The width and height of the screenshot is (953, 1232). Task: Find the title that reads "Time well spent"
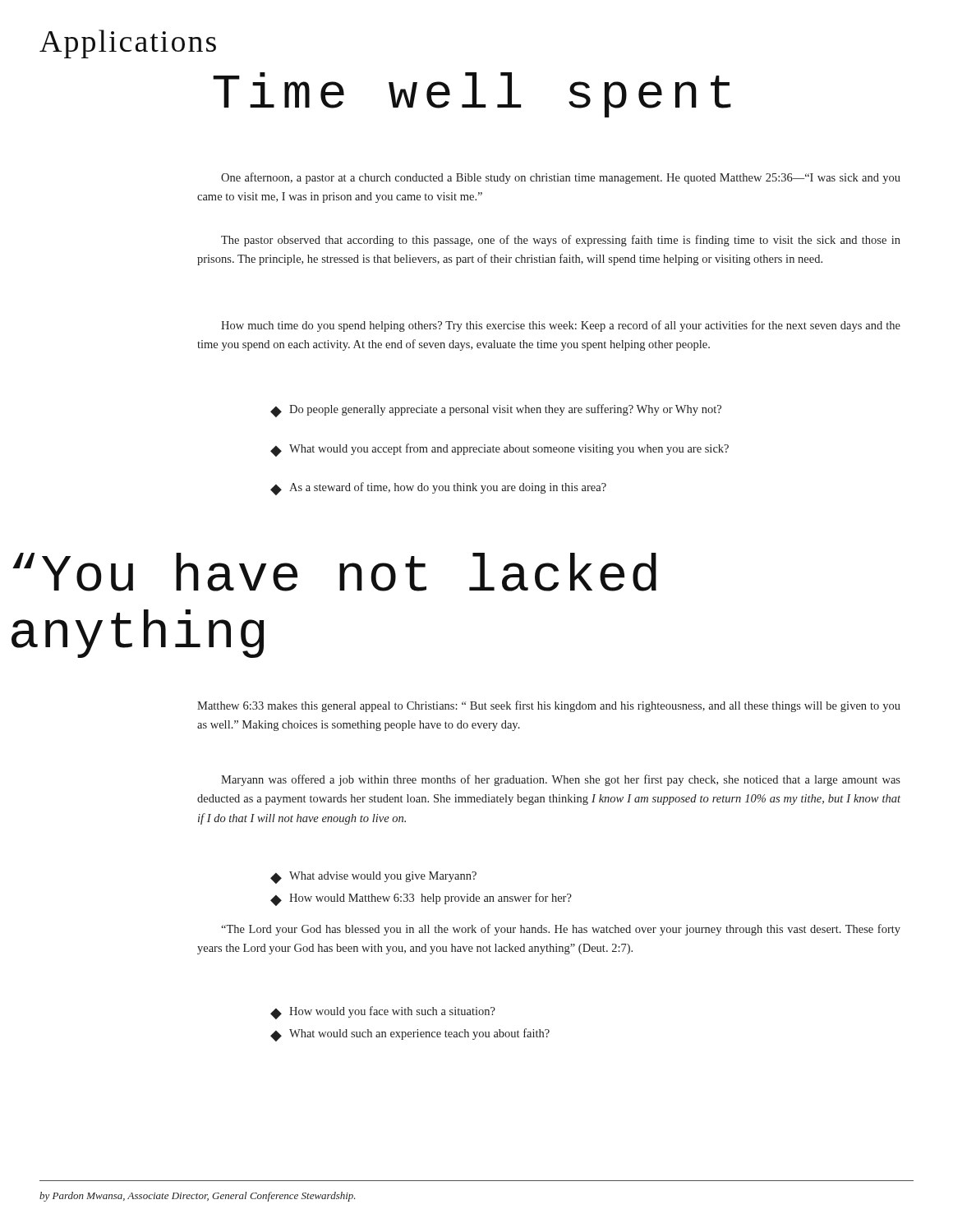476,94
